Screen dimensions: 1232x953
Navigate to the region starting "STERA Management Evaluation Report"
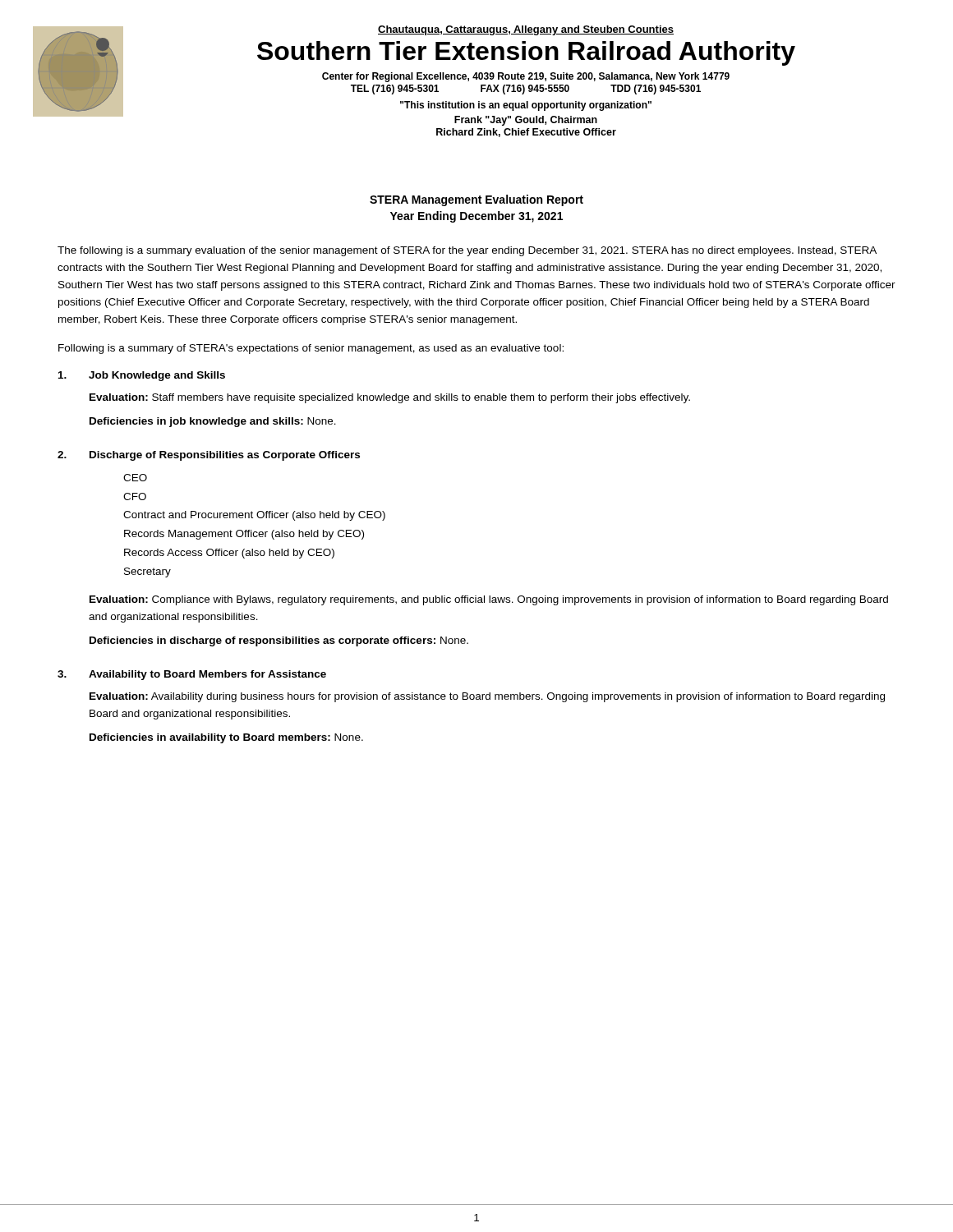(476, 200)
